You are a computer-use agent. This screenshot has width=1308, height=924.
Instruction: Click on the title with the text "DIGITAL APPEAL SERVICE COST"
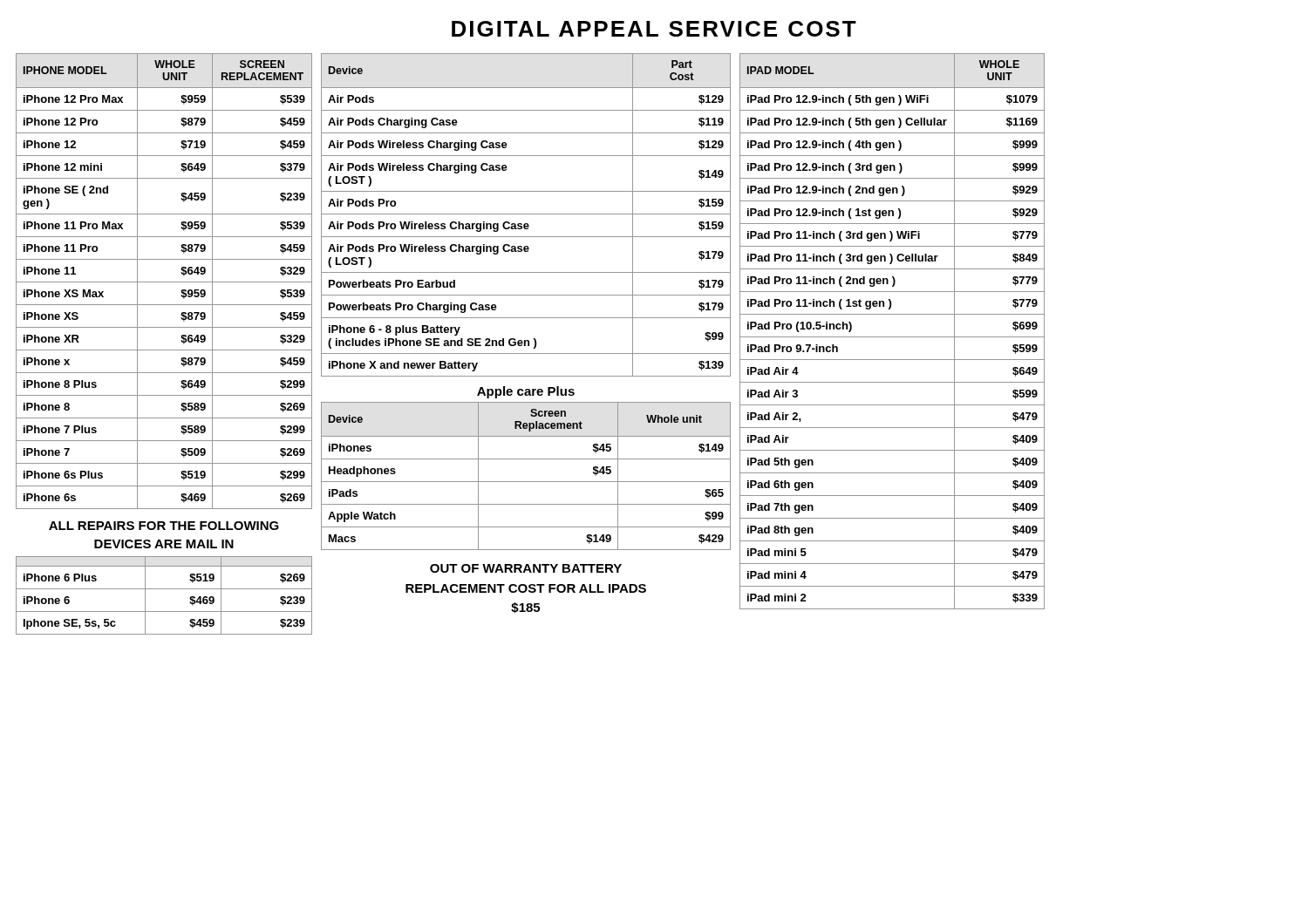654,29
